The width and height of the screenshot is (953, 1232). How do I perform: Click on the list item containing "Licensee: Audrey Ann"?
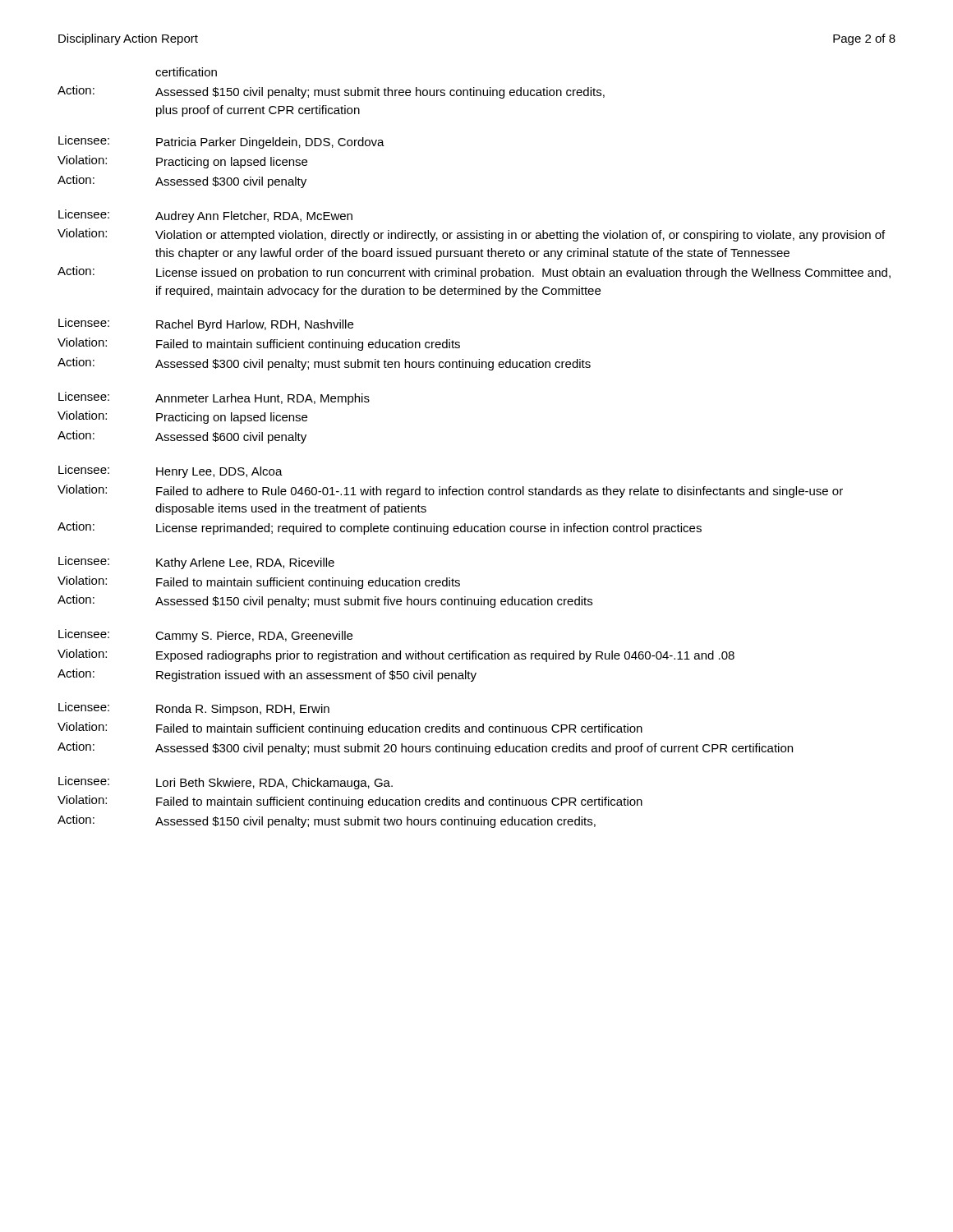coord(476,253)
